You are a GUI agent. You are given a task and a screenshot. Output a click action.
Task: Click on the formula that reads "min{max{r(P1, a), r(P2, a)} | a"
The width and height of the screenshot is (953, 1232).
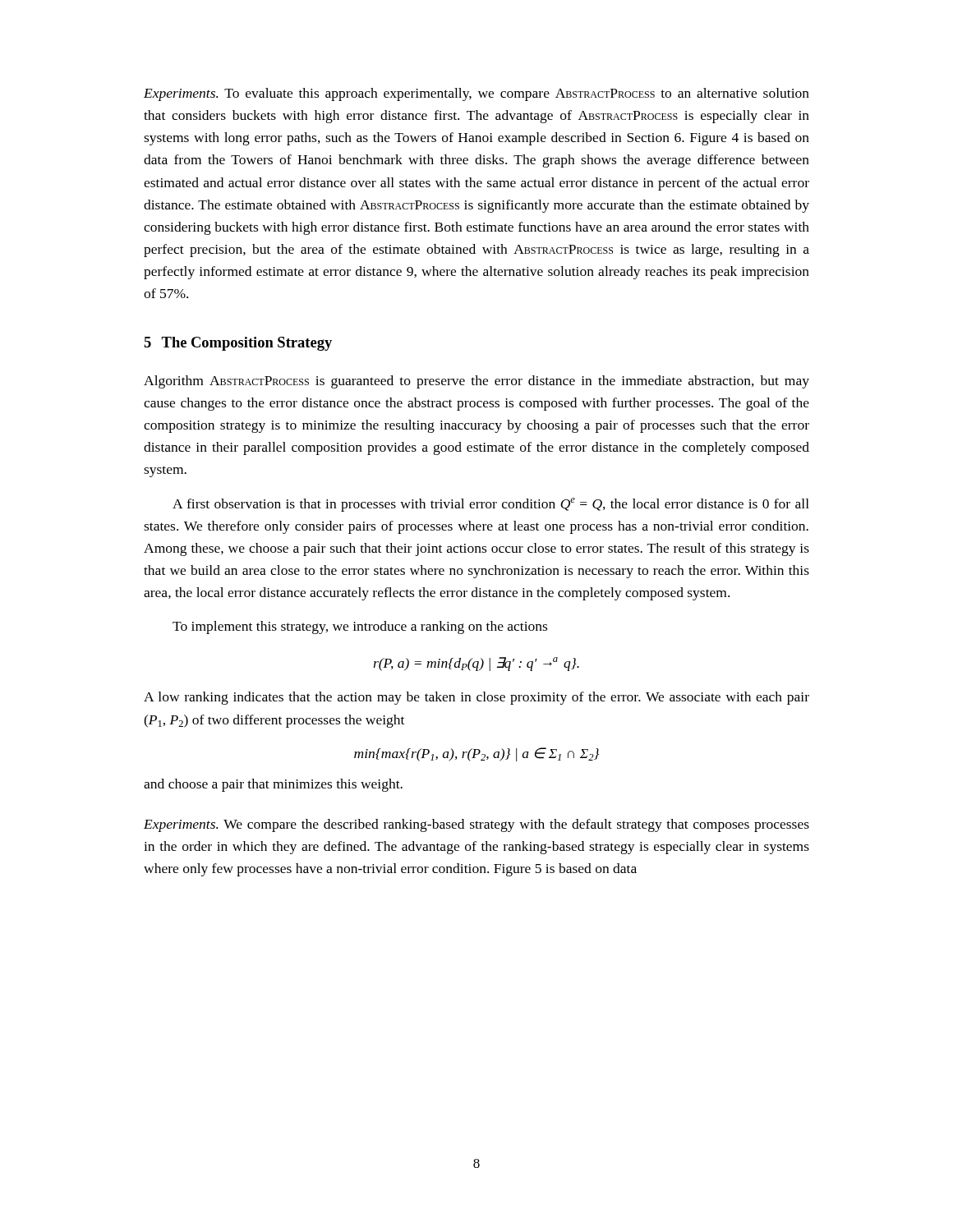click(476, 754)
